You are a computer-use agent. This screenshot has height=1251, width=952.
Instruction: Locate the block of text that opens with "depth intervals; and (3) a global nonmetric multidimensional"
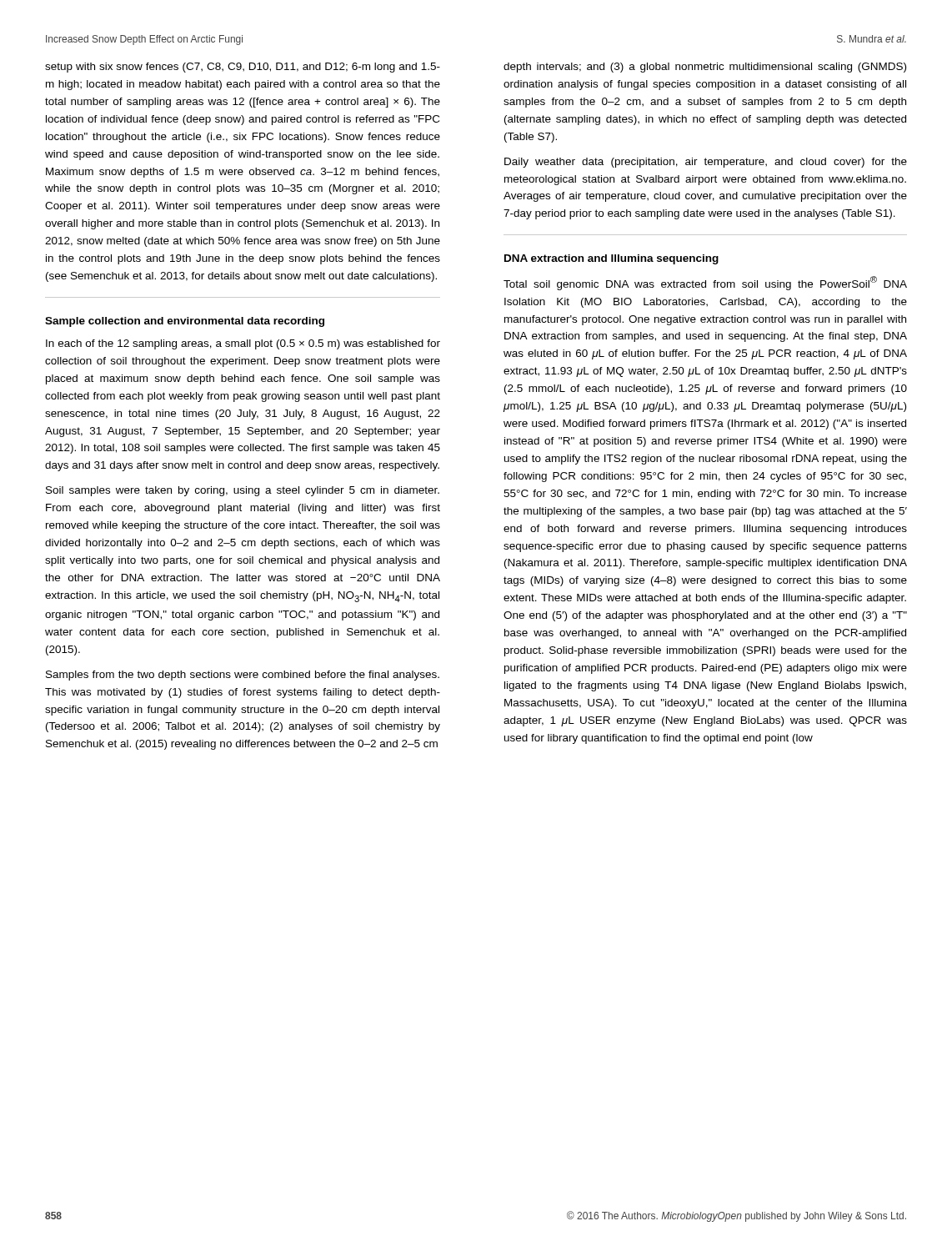705,68
